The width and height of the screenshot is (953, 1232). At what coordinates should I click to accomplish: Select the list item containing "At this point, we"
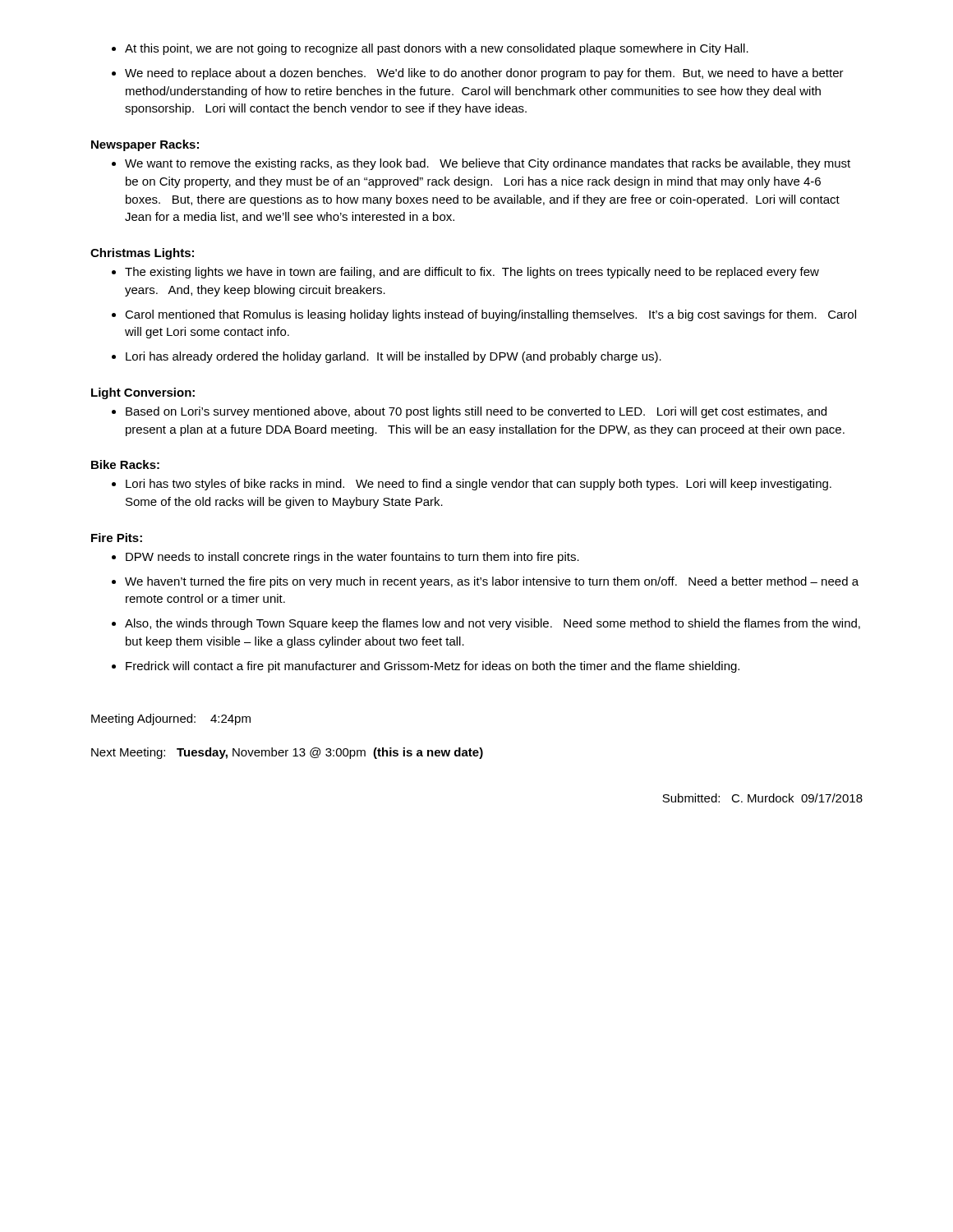point(437,48)
